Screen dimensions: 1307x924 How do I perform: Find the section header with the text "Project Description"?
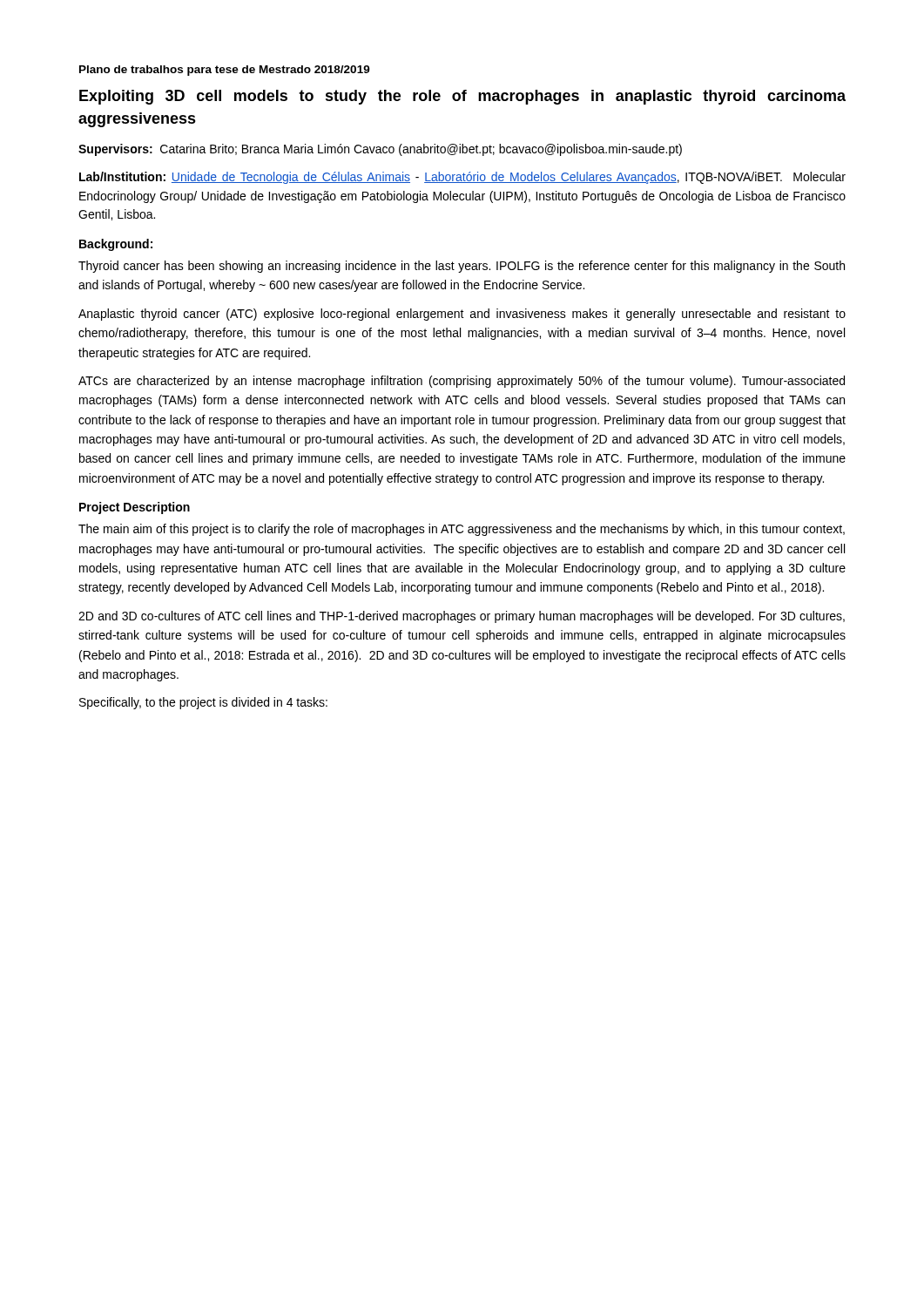click(x=134, y=507)
